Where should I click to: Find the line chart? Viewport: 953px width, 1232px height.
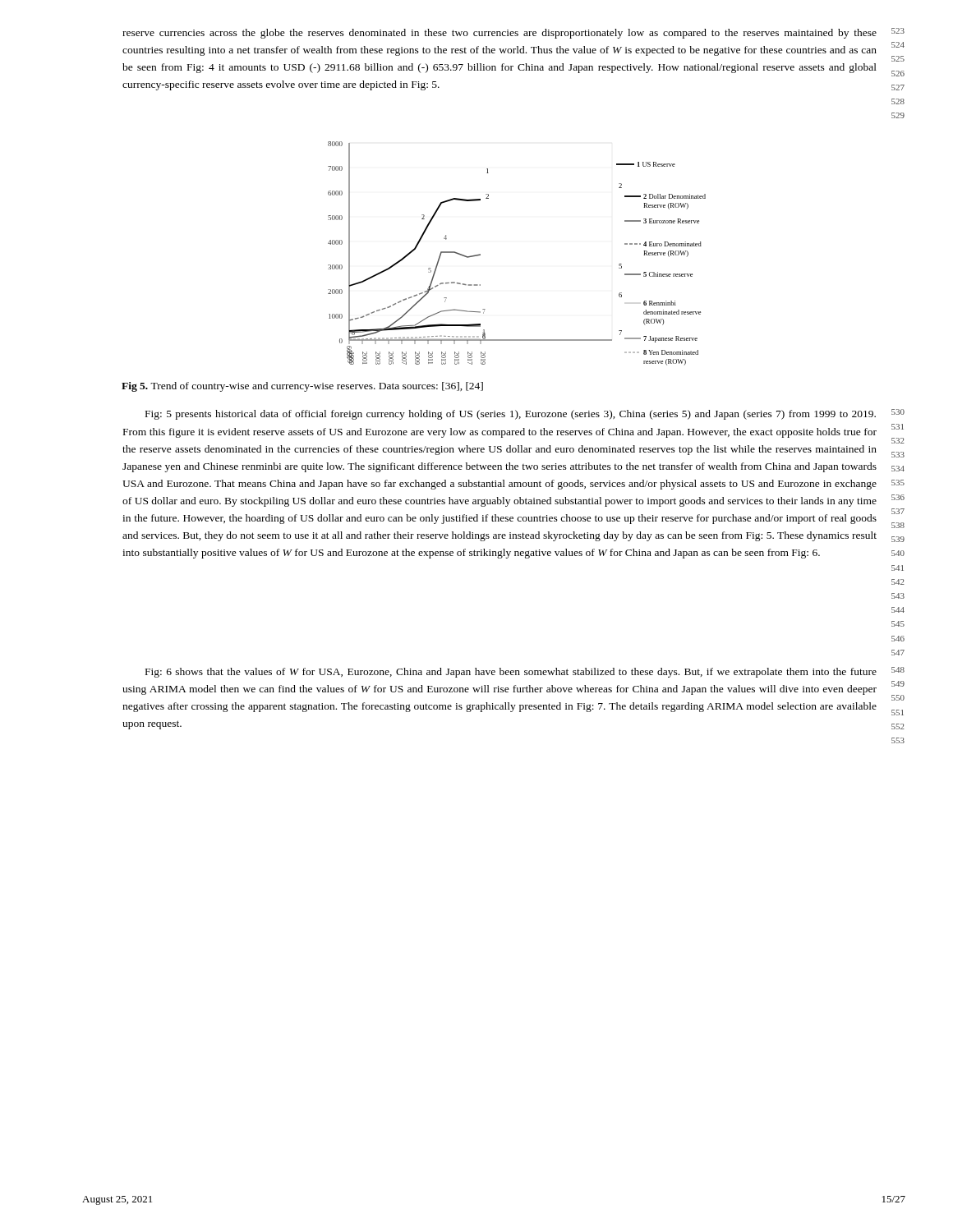pos(513,256)
